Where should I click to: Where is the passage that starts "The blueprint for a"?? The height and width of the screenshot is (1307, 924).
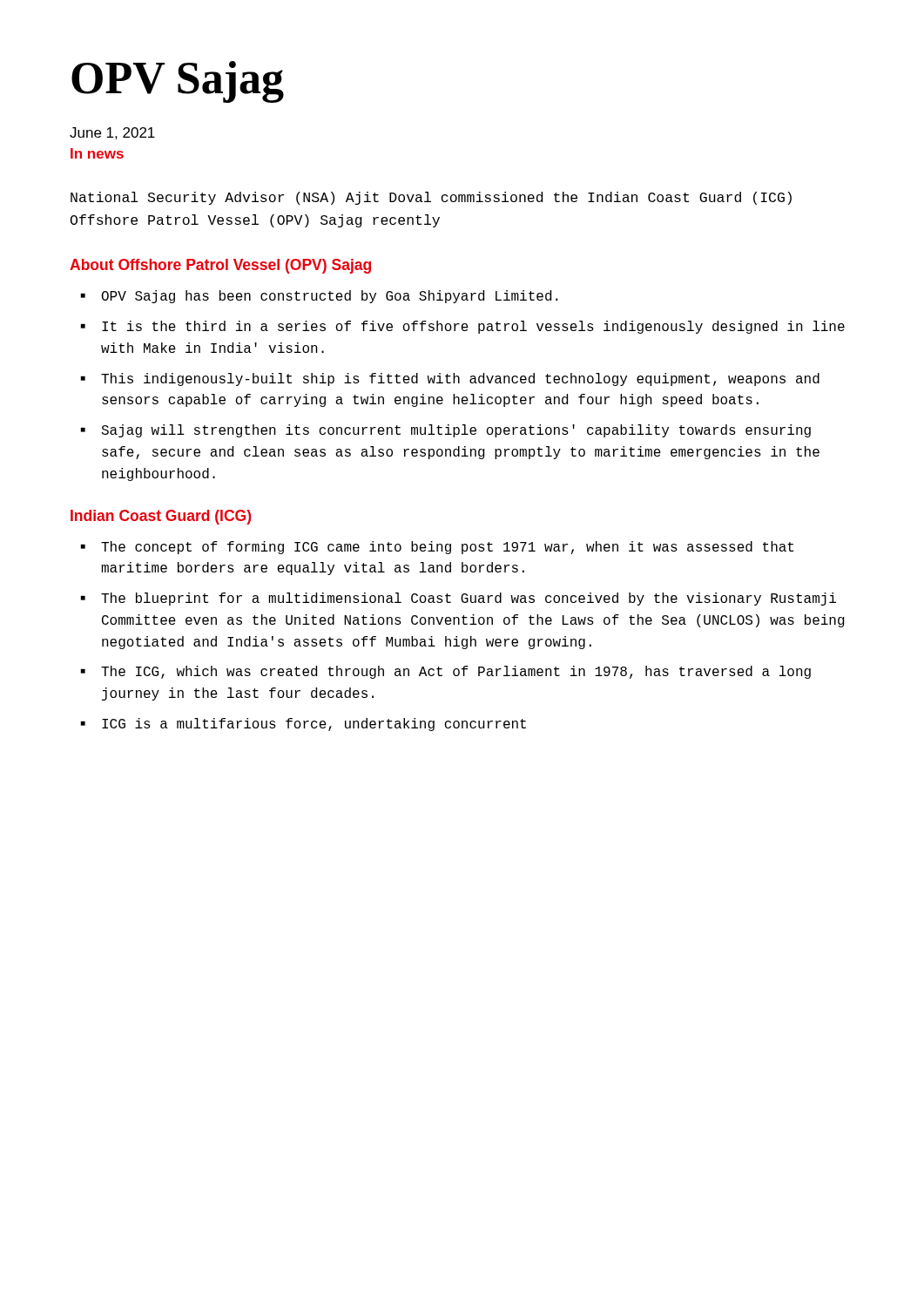click(x=462, y=621)
